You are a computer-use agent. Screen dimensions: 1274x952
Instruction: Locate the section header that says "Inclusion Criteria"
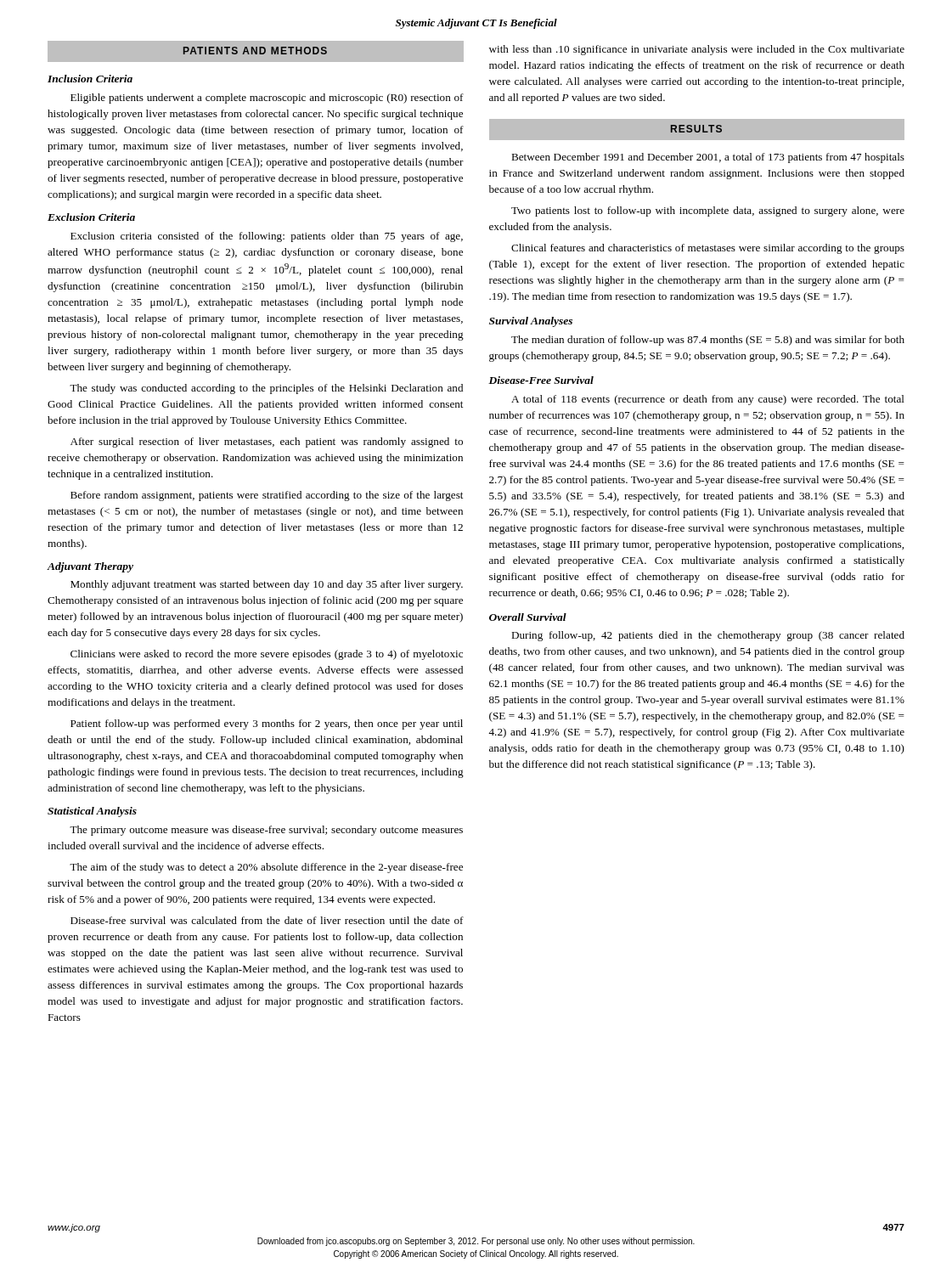[x=90, y=79]
